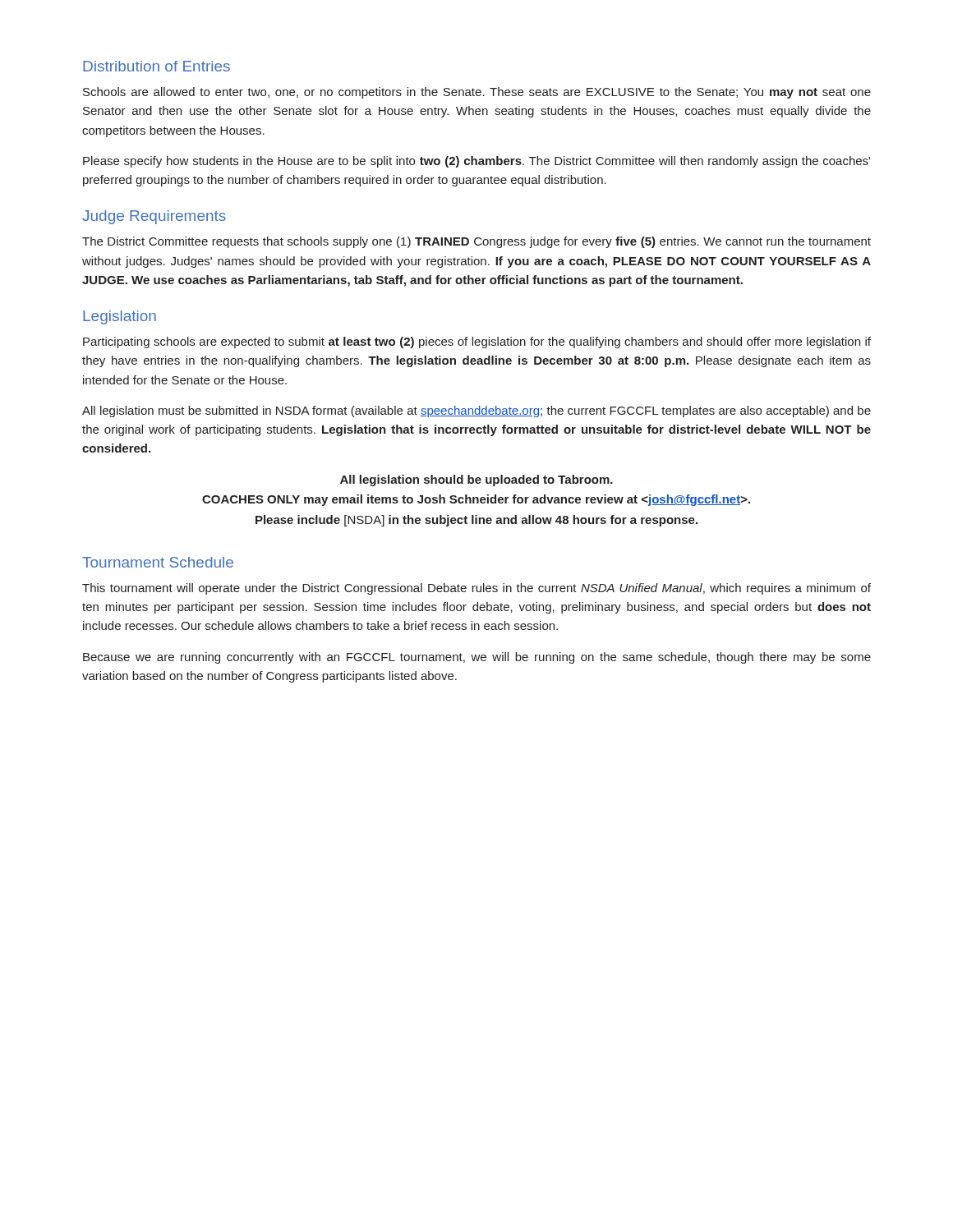Select the text starting "All legislation should be uploaded"
This screenshot has height=1232, width=953.
click(476, 499)
